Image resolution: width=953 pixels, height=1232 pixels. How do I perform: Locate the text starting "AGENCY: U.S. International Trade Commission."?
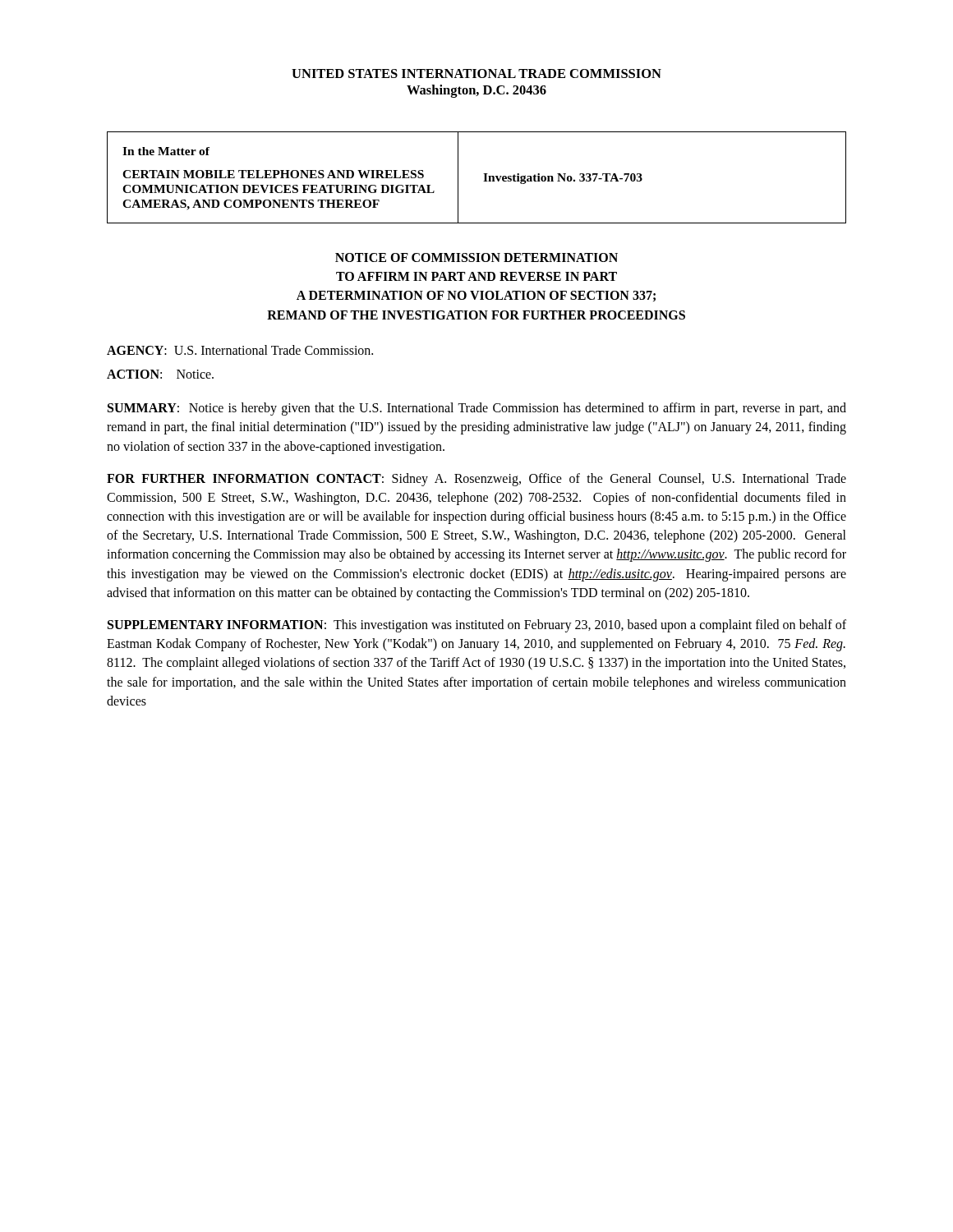(240, 350)
